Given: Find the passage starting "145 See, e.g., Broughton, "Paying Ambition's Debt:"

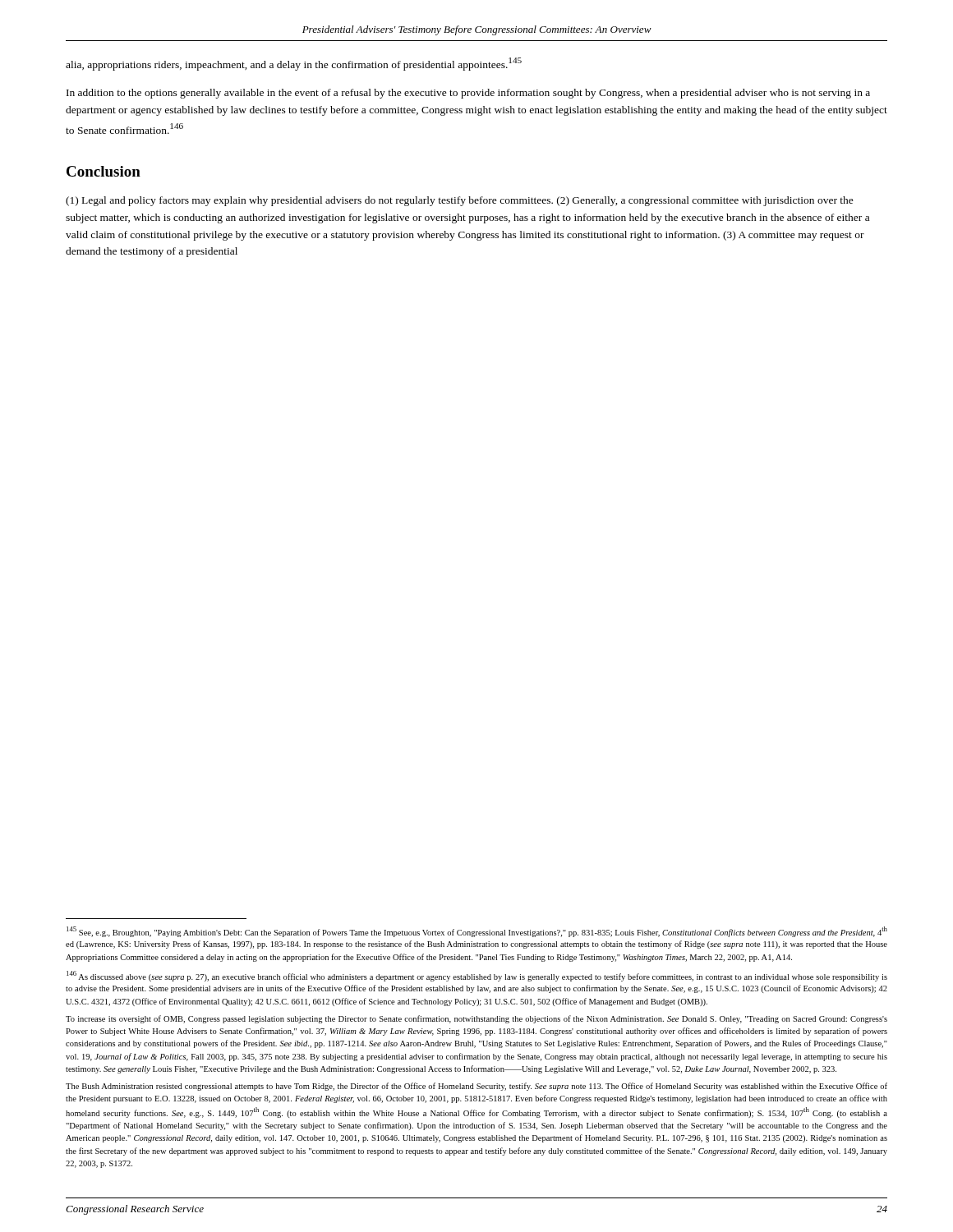Looking at the screenshot, I should [x=476, y=943].
